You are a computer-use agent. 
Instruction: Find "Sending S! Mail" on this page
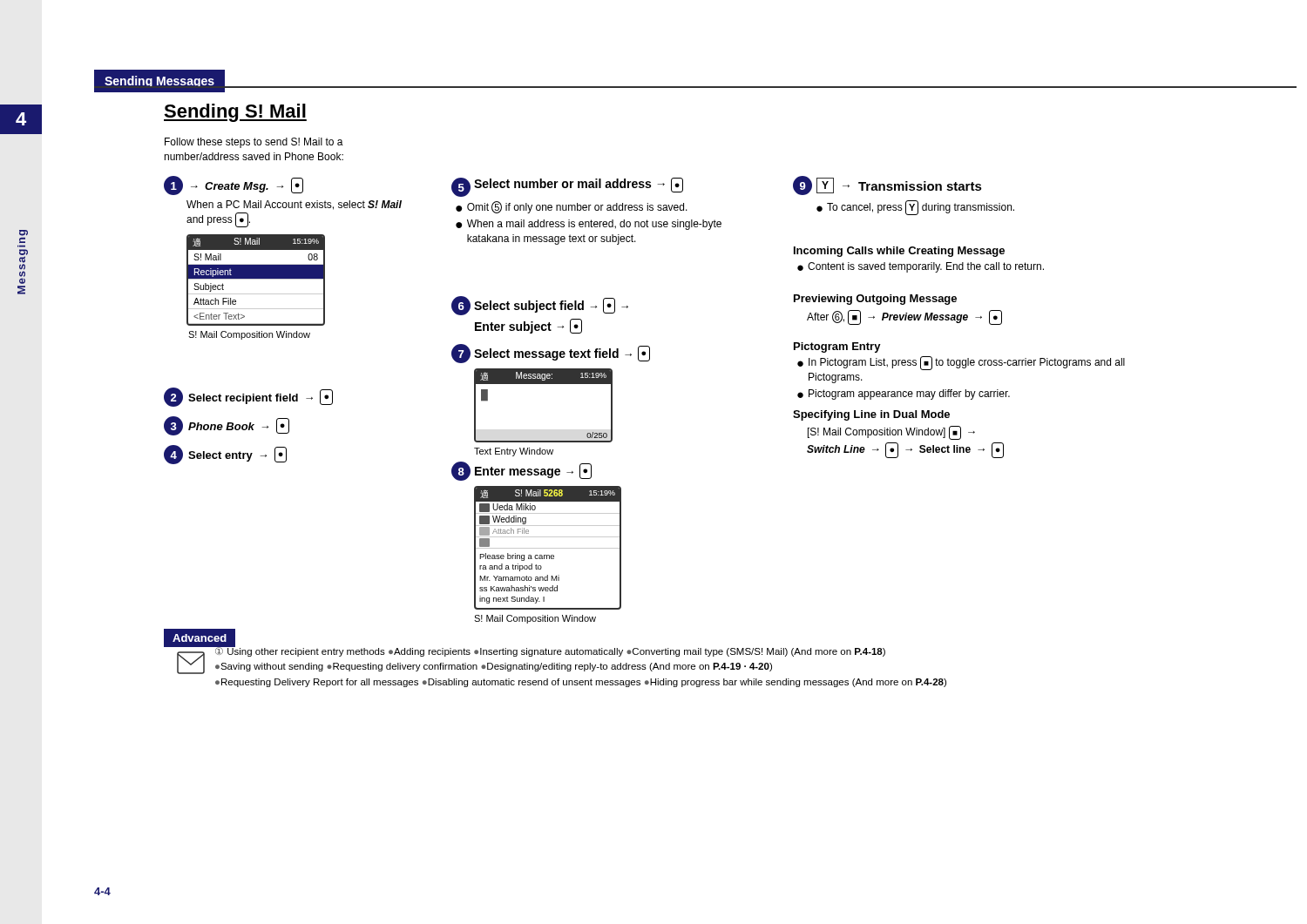pyautogui.click(x=235, y=111)
